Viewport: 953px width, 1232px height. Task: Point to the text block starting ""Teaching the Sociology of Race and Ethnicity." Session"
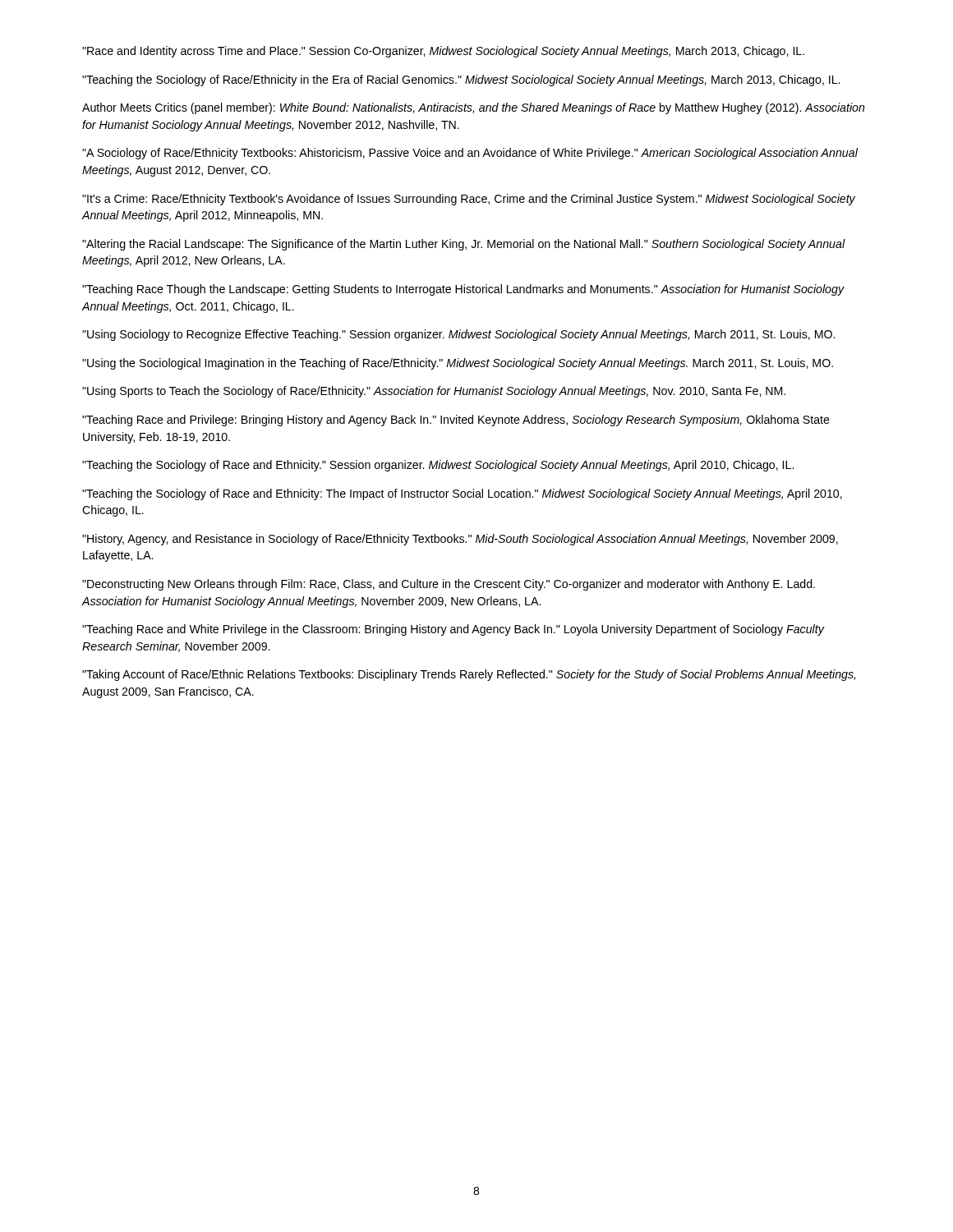[x=476, y=465]
